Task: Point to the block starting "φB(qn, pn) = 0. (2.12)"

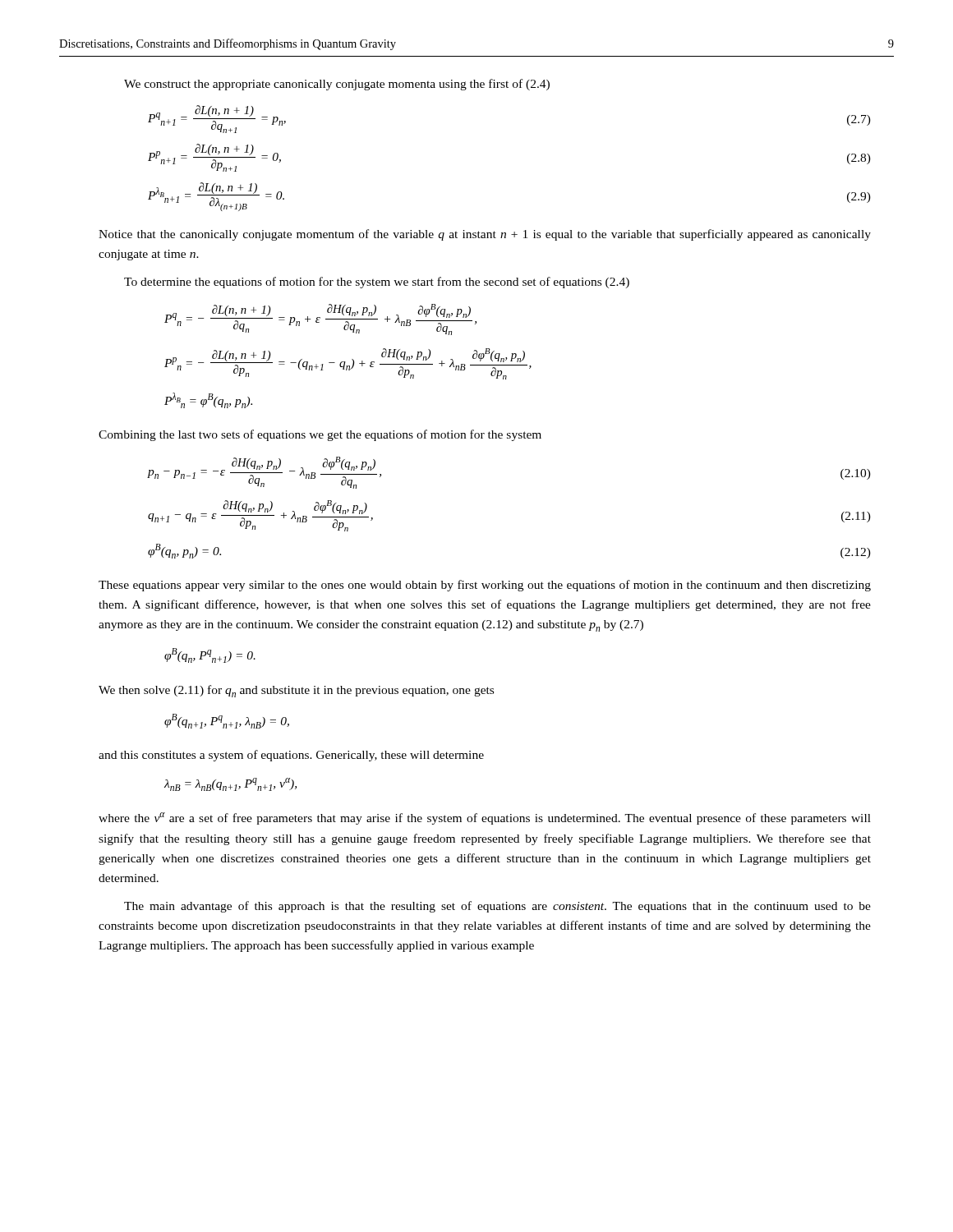Action: pos(189,551)
